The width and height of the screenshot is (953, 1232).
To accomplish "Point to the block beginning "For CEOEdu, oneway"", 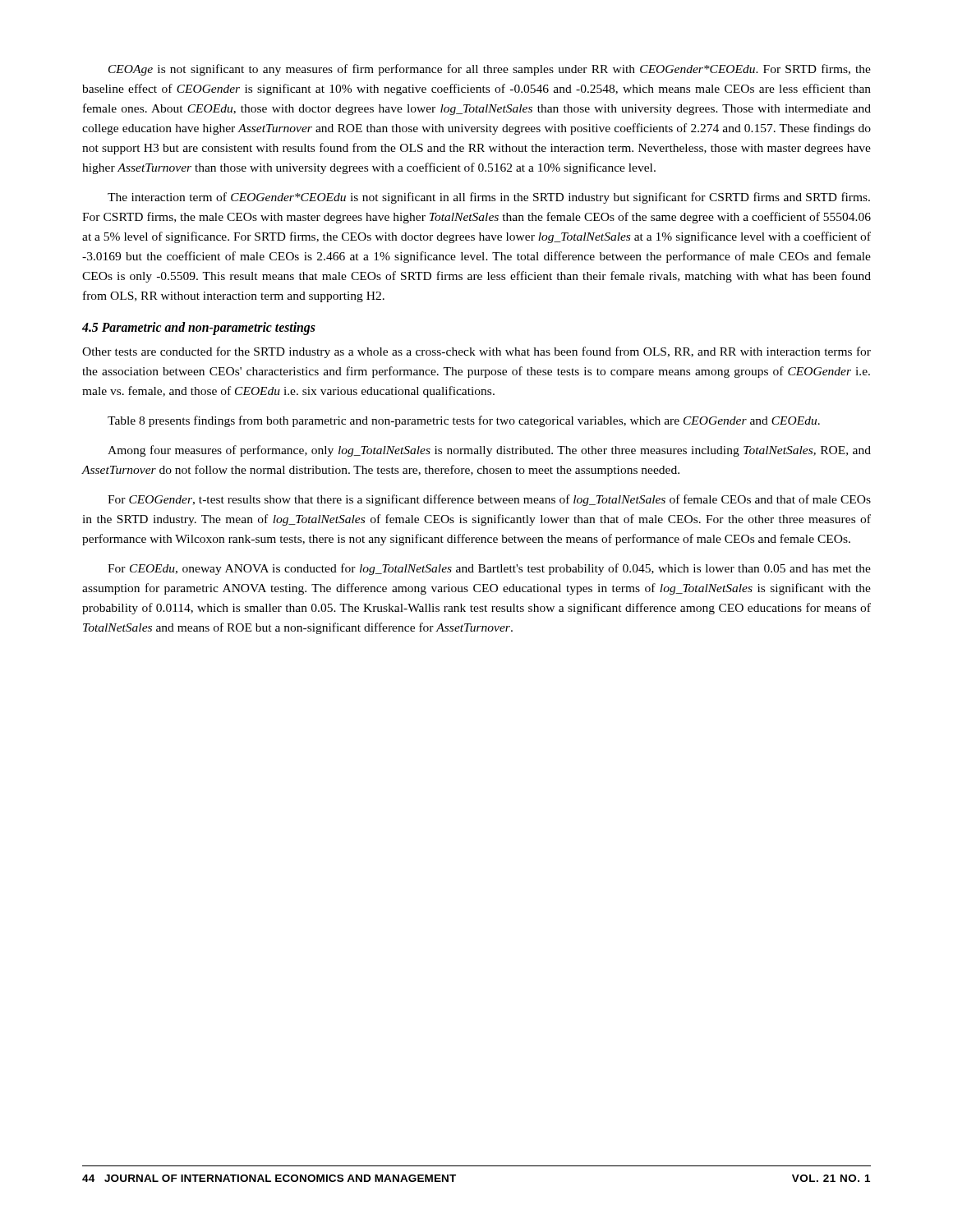I will coord(476,598).
